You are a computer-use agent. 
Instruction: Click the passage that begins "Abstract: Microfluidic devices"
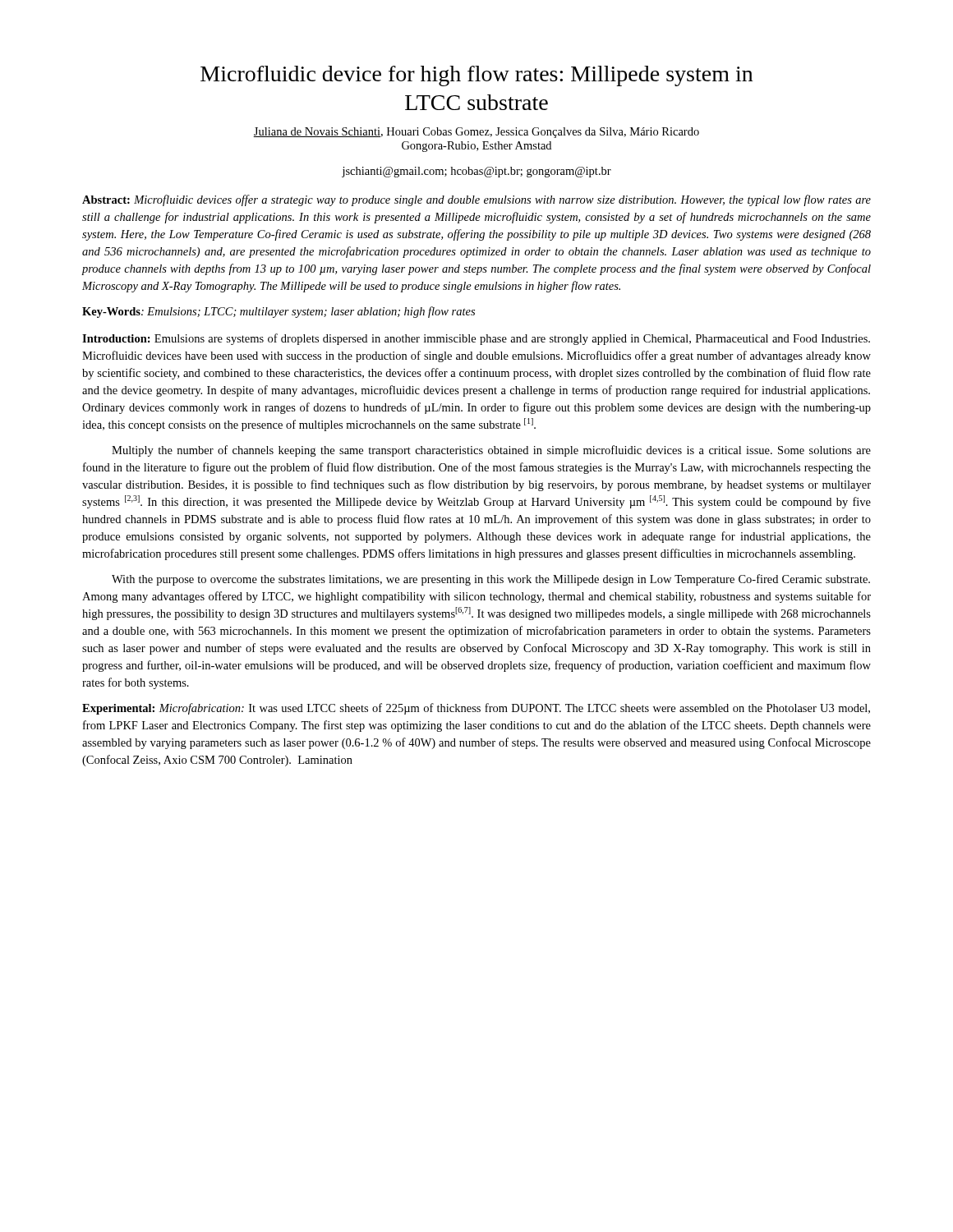(476, 243)
